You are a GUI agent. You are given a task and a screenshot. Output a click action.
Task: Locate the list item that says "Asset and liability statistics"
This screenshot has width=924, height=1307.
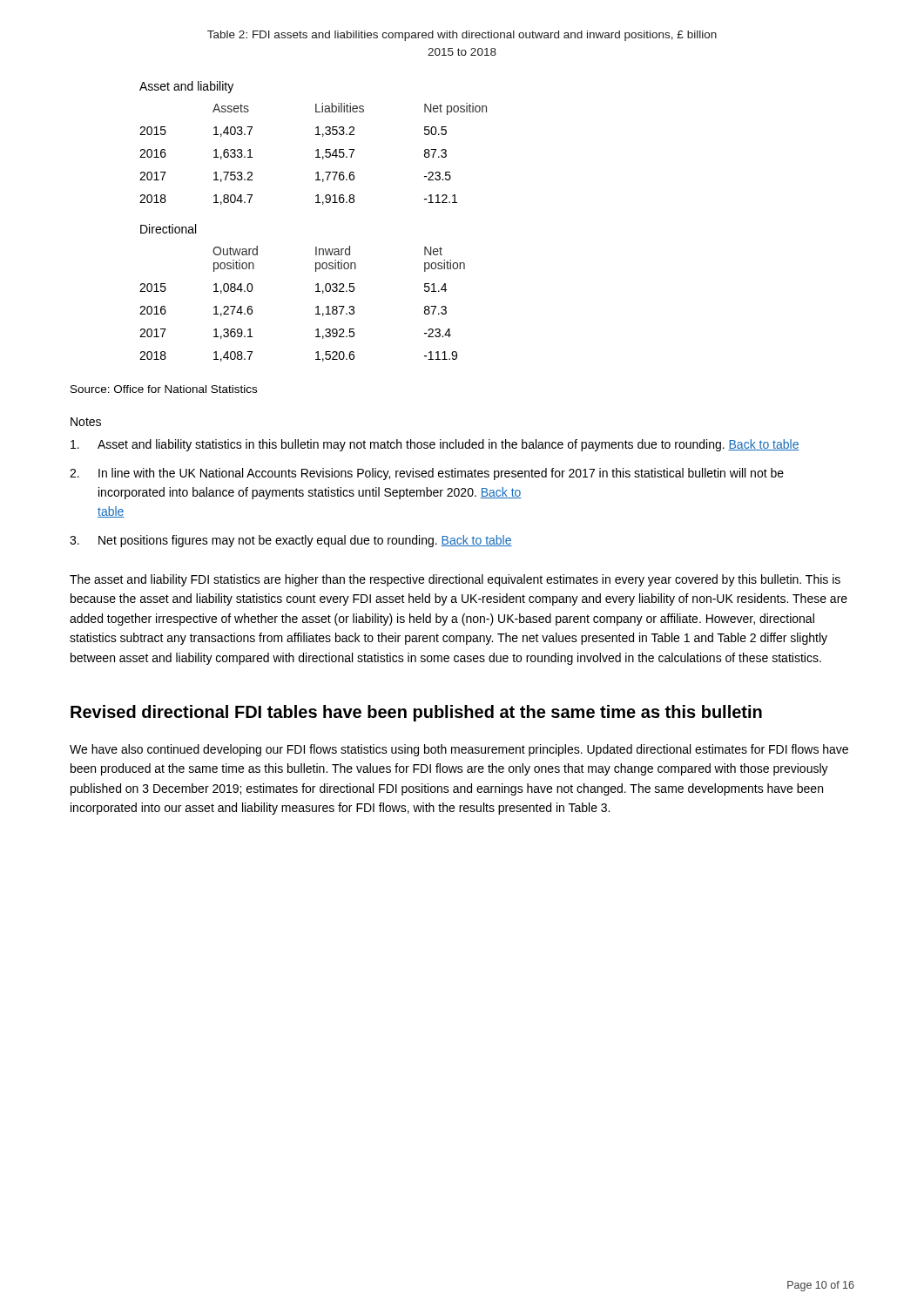point(462,445)
